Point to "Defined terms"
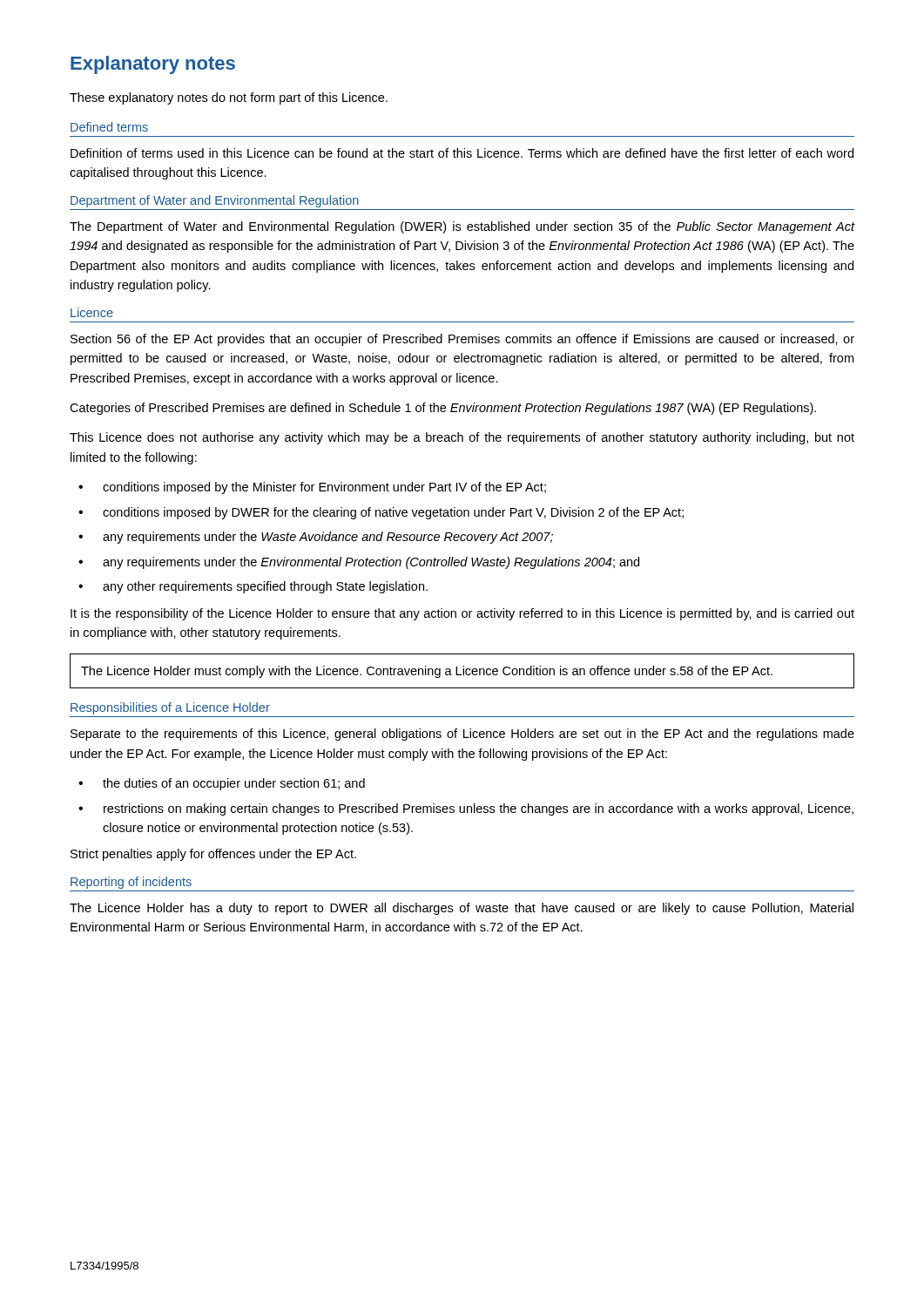 [x=109, y=127]
